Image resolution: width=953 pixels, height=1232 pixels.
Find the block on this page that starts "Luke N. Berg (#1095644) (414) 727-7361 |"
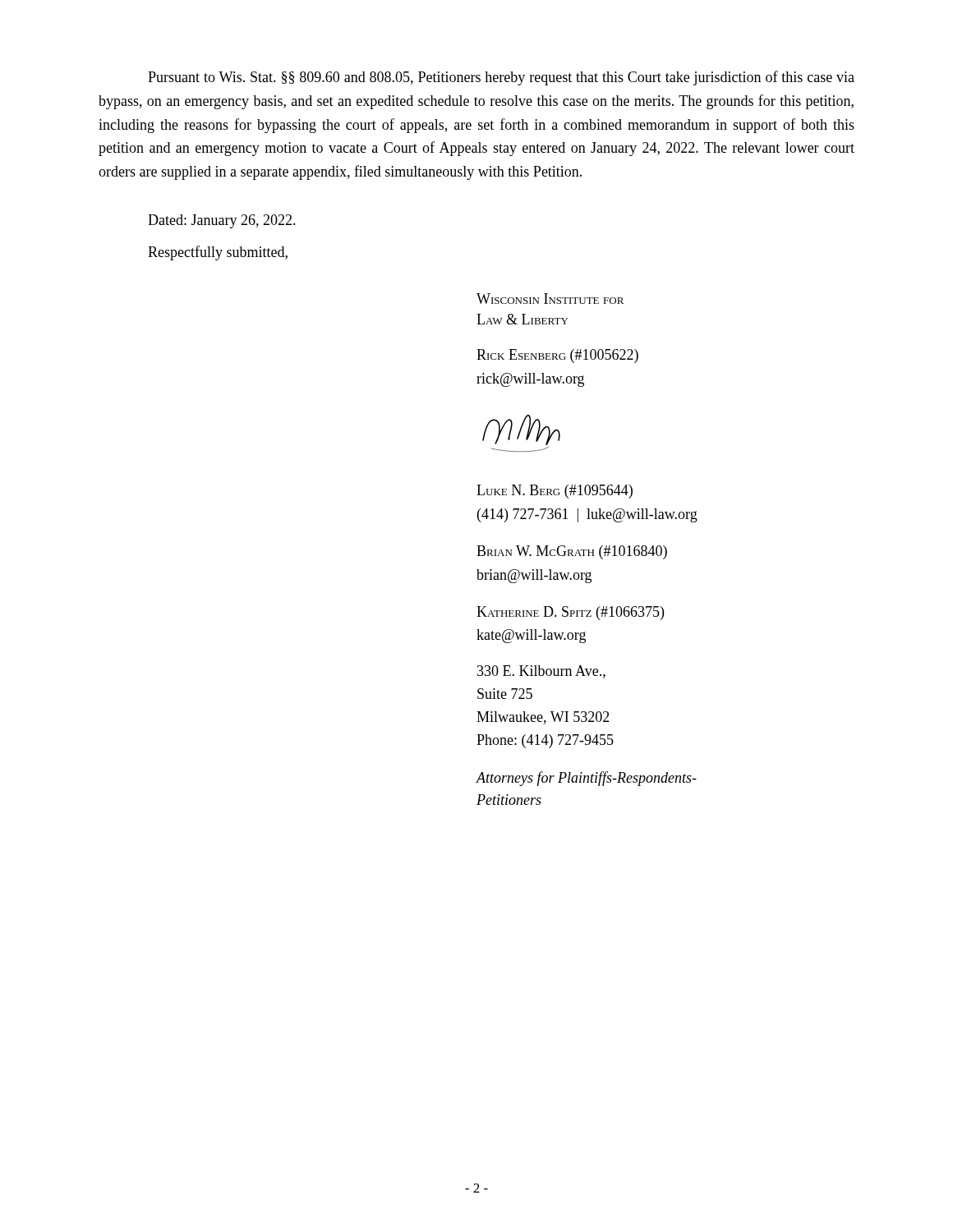(x=665, y=503)
